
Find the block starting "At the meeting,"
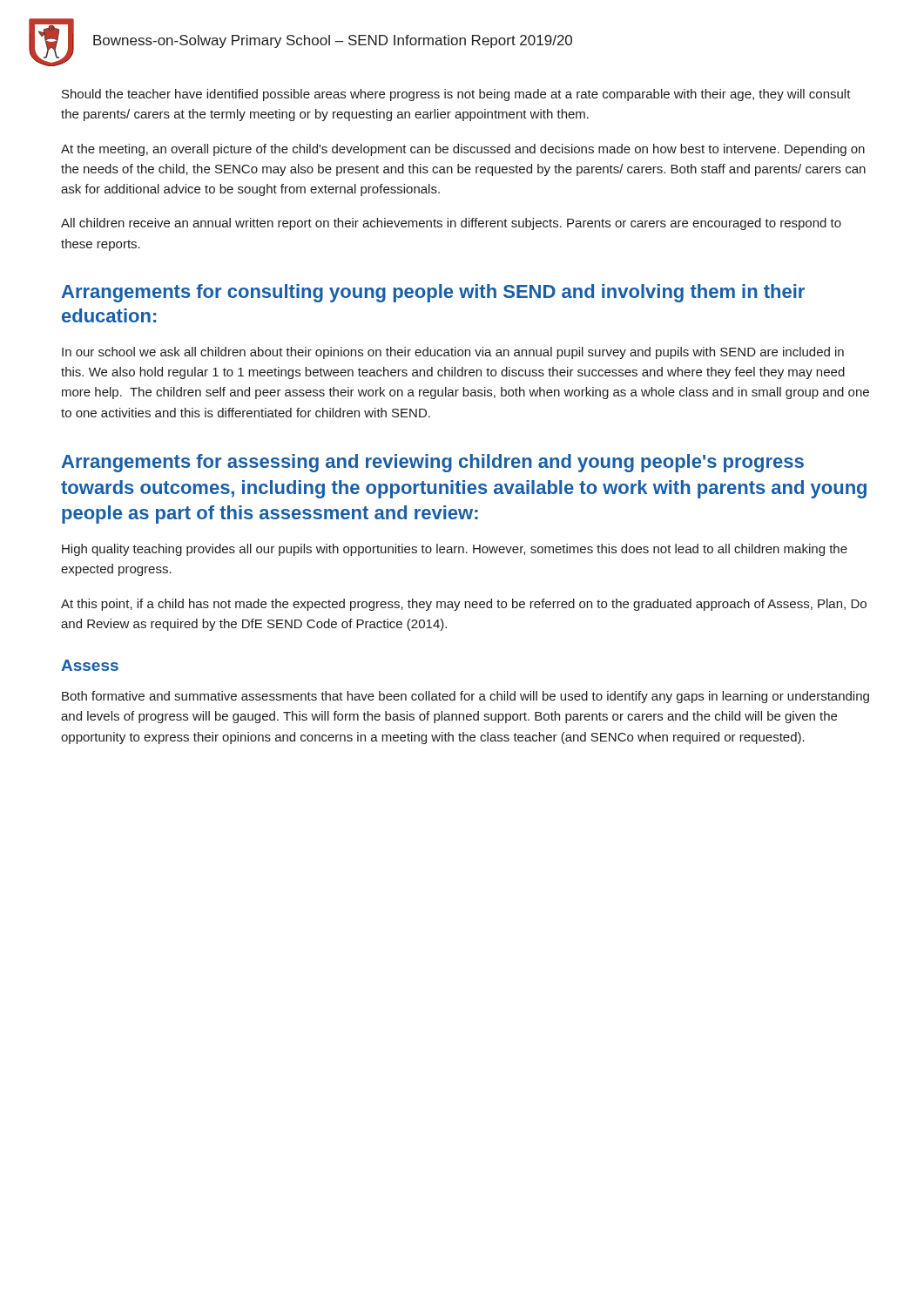pyautogui.click(x=464, y=168)
